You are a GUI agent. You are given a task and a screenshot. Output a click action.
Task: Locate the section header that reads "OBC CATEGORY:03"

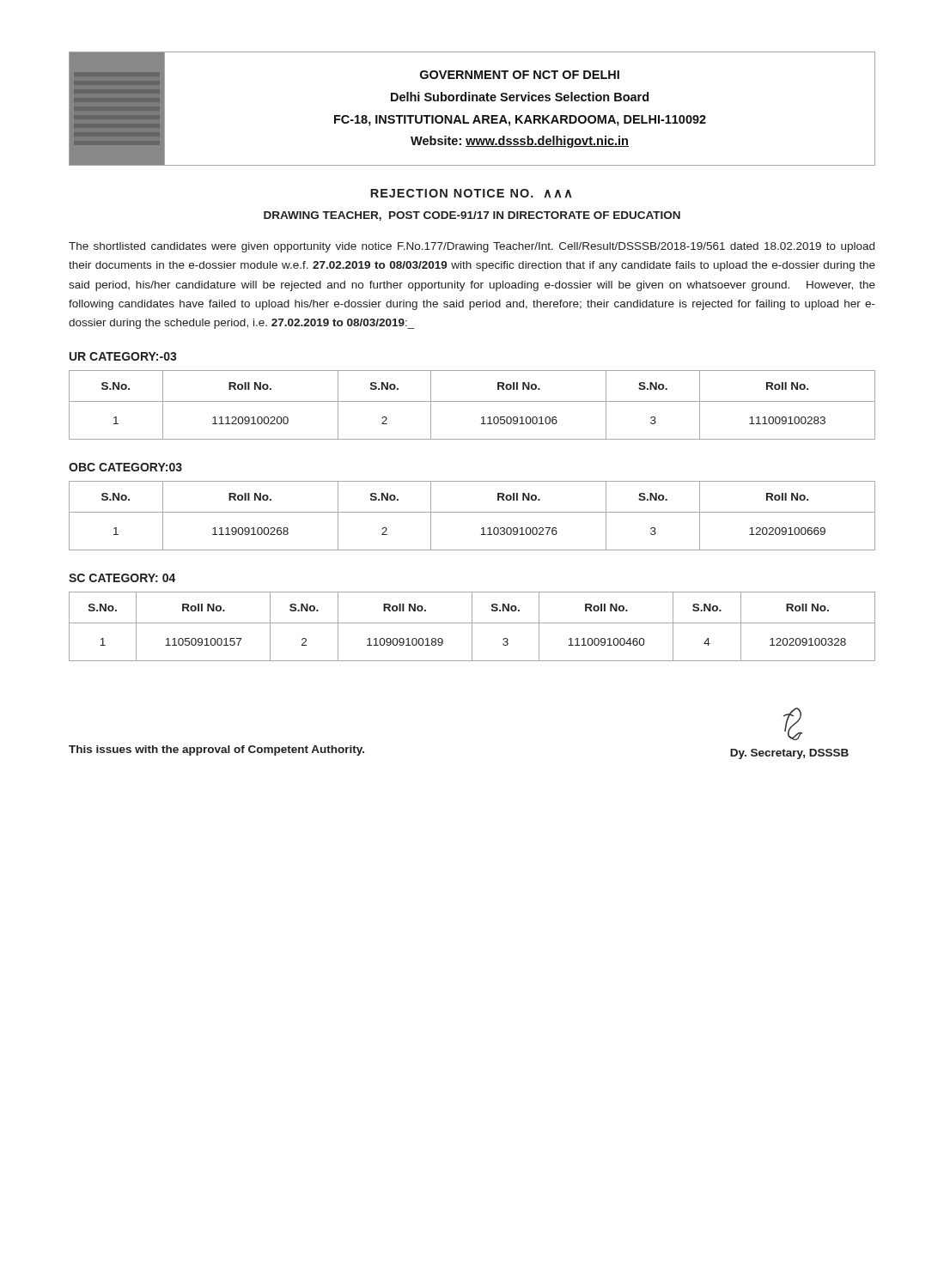(x=125, y=467)
